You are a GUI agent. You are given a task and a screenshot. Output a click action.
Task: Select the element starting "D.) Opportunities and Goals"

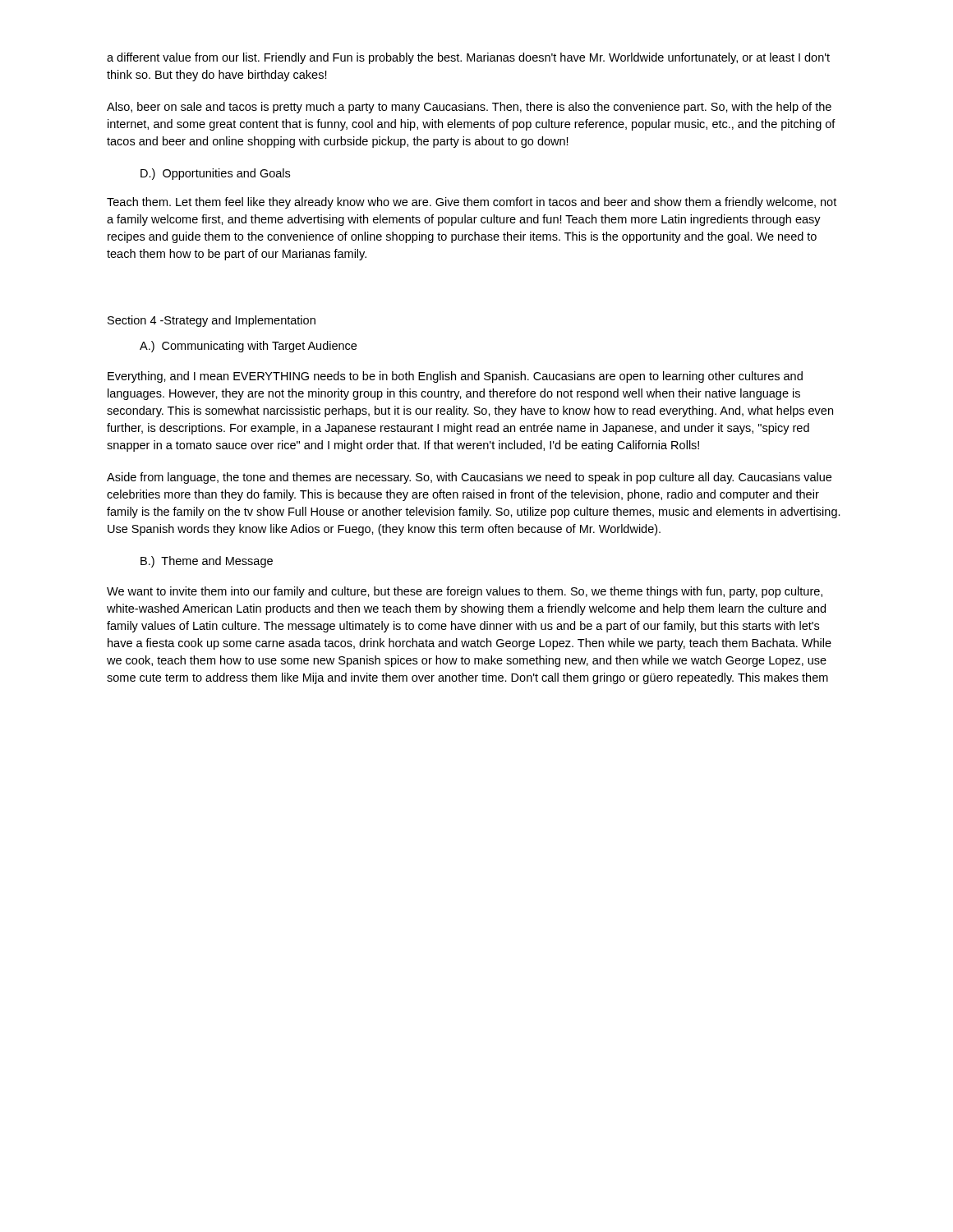[x=215, y=173]
